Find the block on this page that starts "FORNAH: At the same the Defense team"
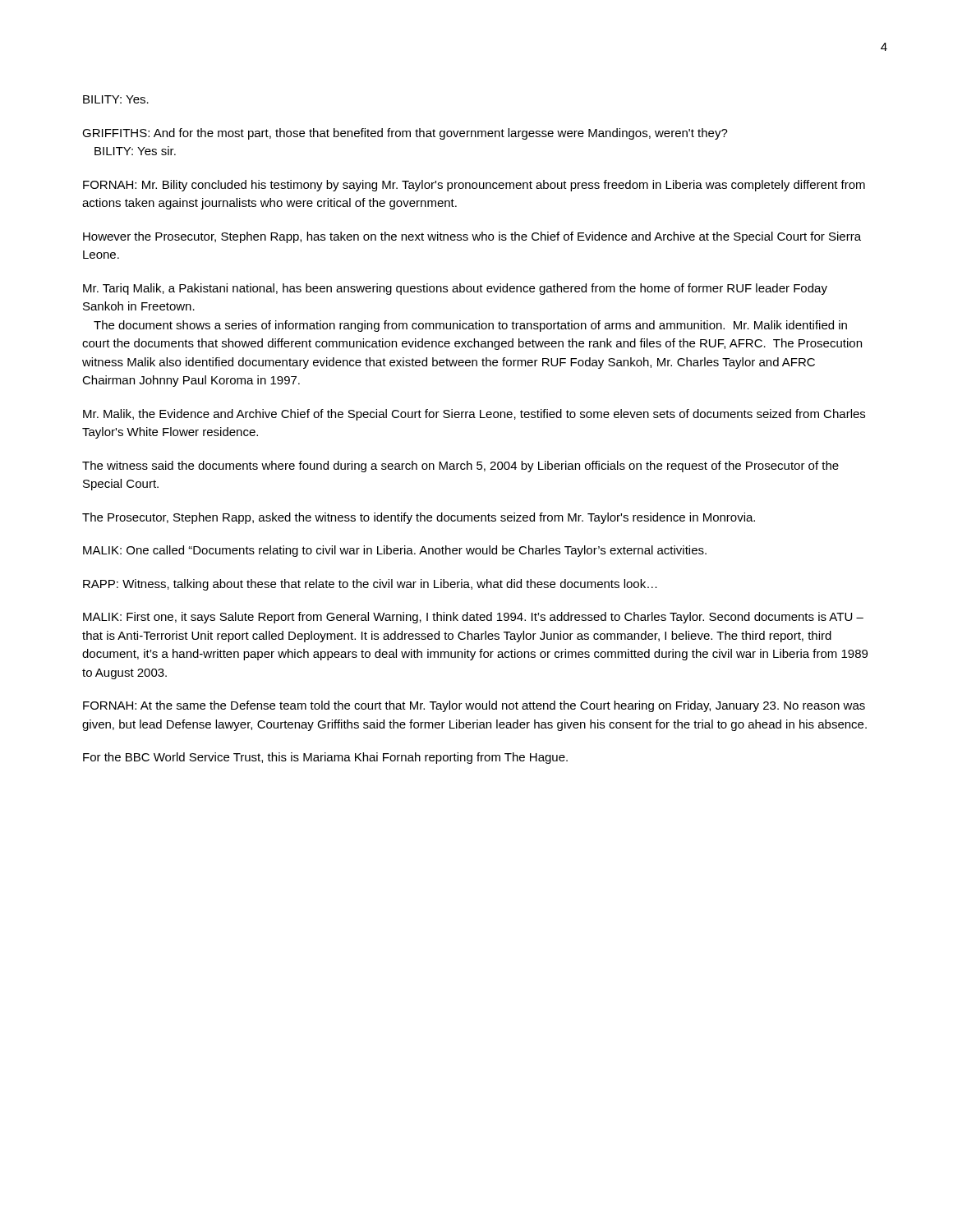Viewport: 953px width, 1232px height. click(475, 714)
